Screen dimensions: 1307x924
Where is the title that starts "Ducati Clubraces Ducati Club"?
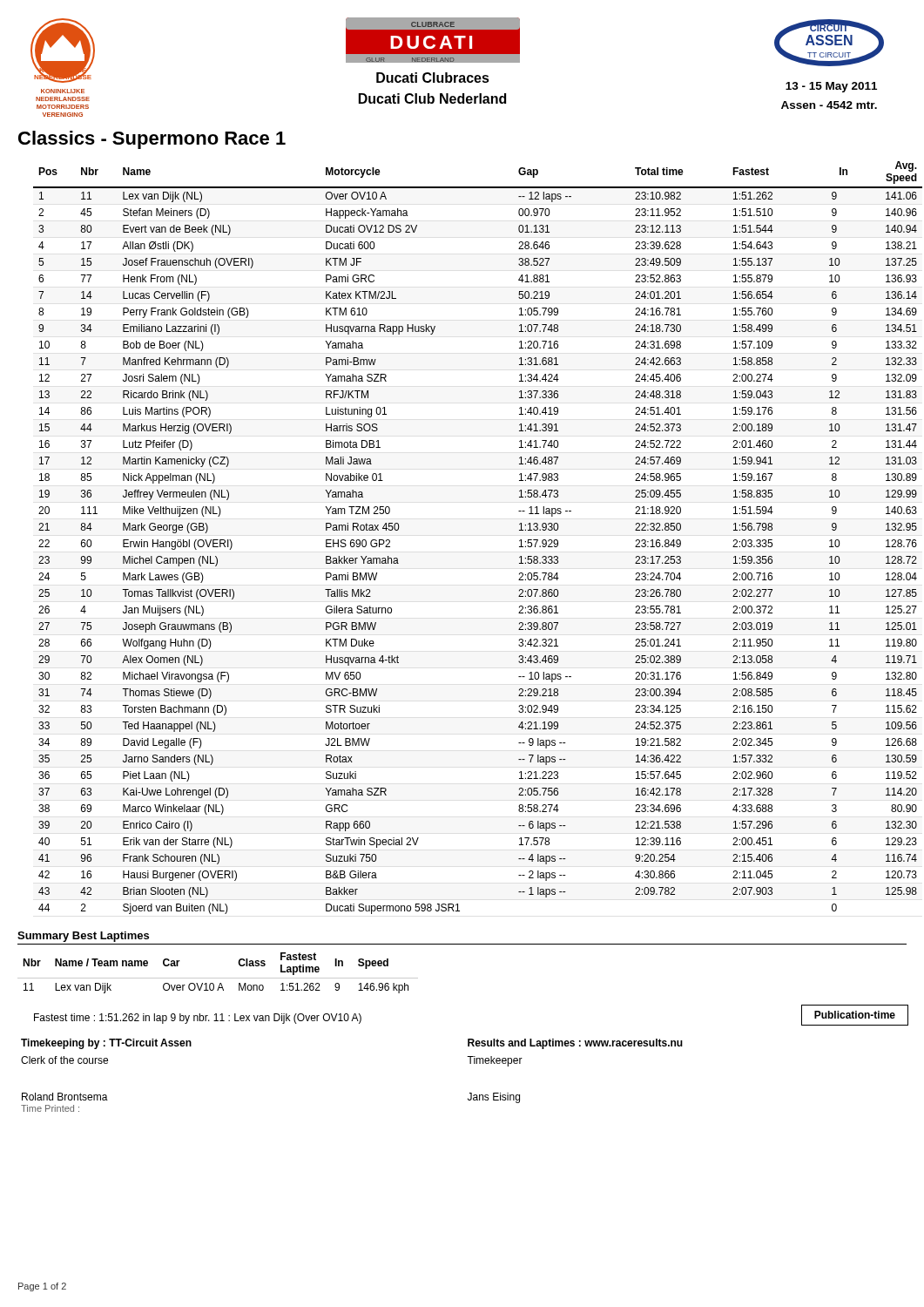432,88
